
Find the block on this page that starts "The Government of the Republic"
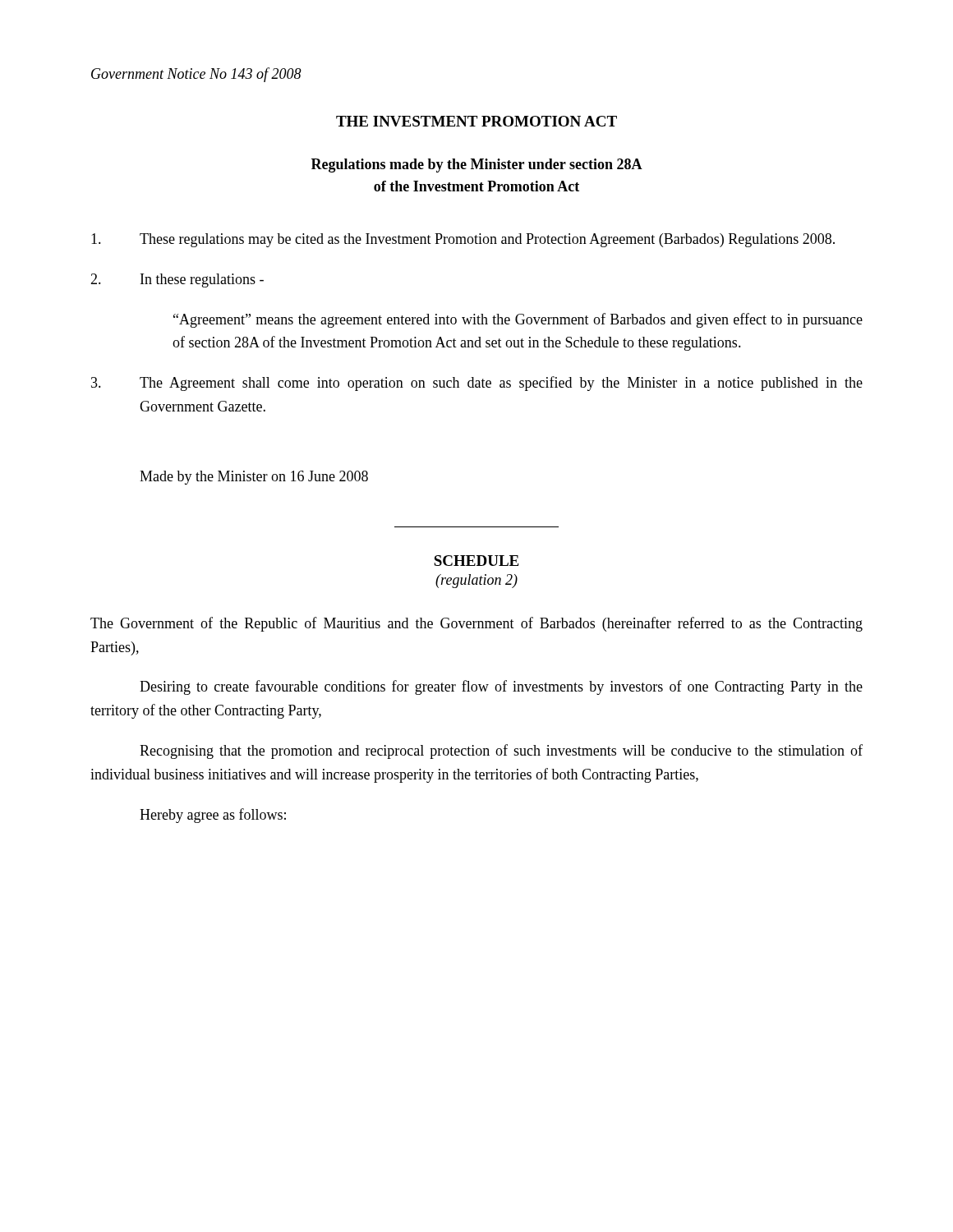coord(476,635)
